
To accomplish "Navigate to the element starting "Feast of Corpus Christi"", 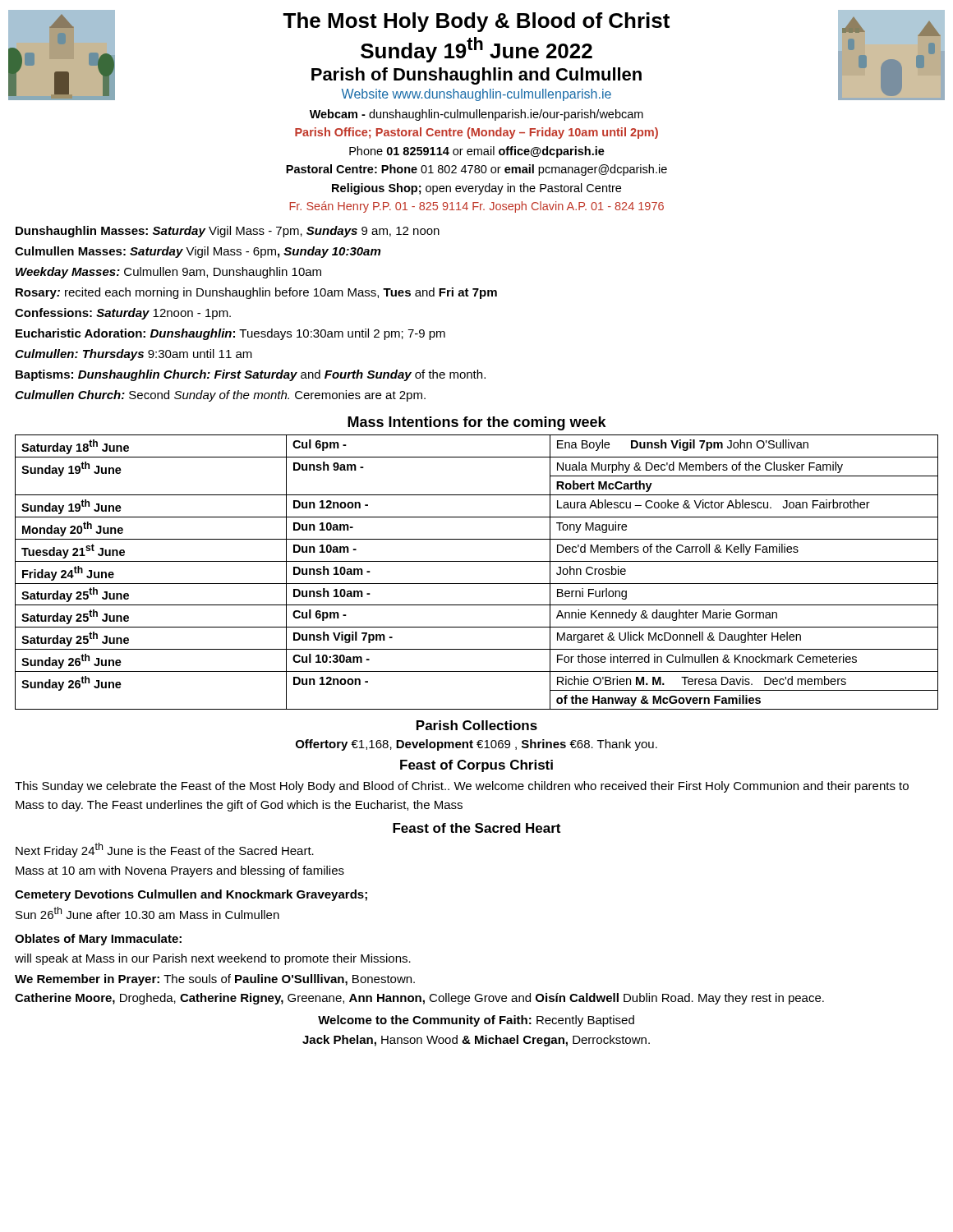I will [476, 765].
